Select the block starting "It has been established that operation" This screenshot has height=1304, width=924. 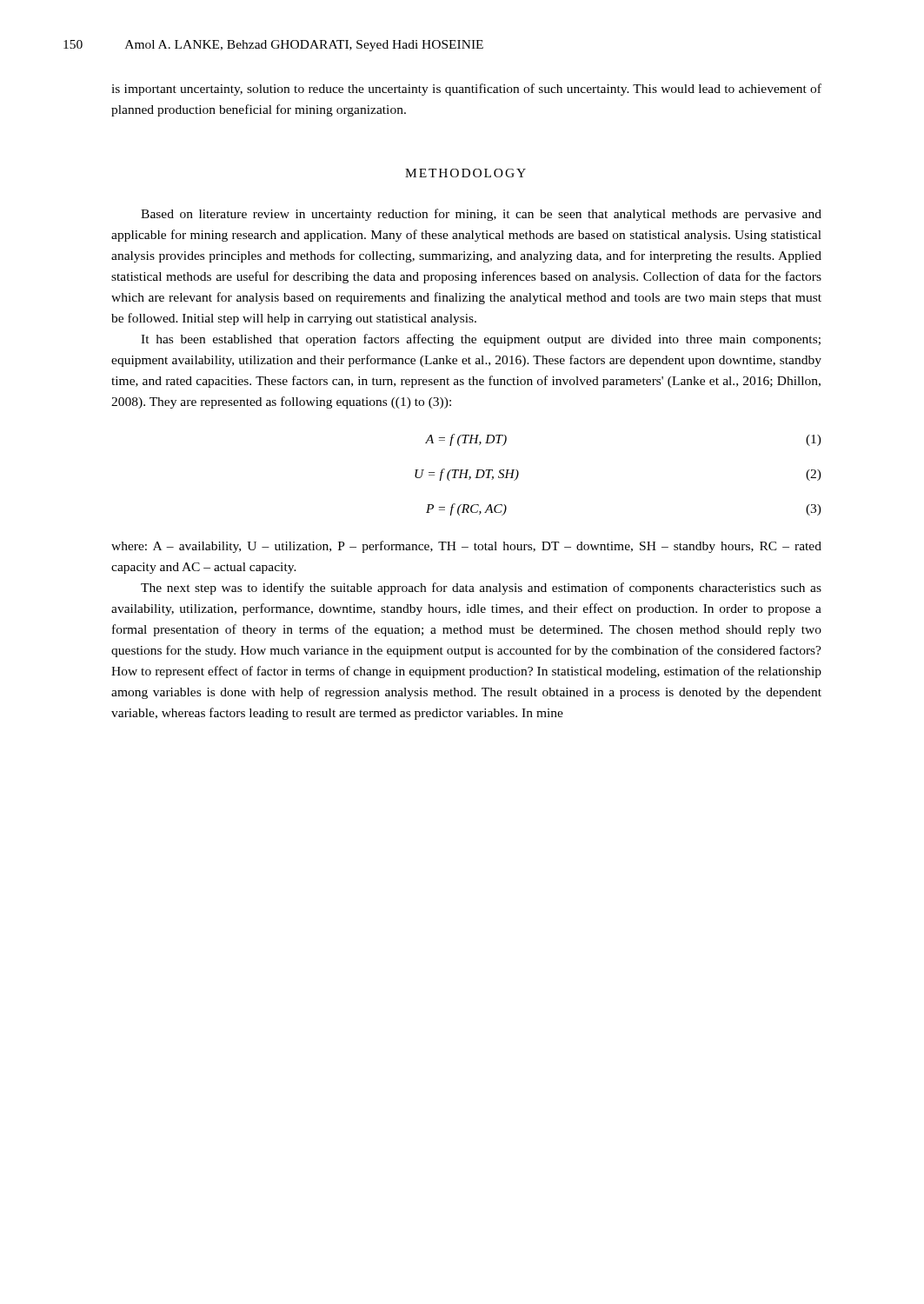[x=466, y=370]
